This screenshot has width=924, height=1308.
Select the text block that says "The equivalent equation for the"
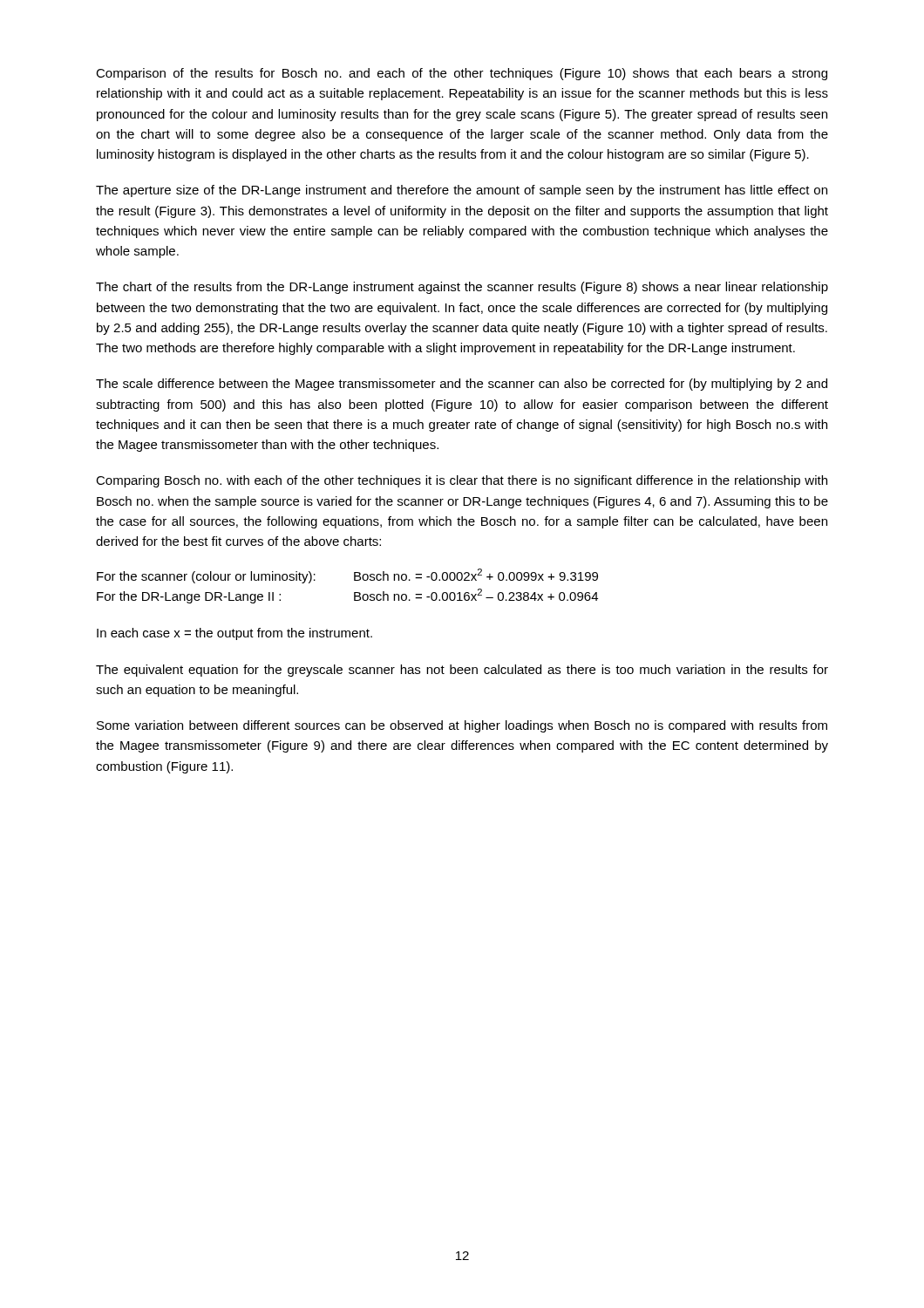click(x=462, y=679)
